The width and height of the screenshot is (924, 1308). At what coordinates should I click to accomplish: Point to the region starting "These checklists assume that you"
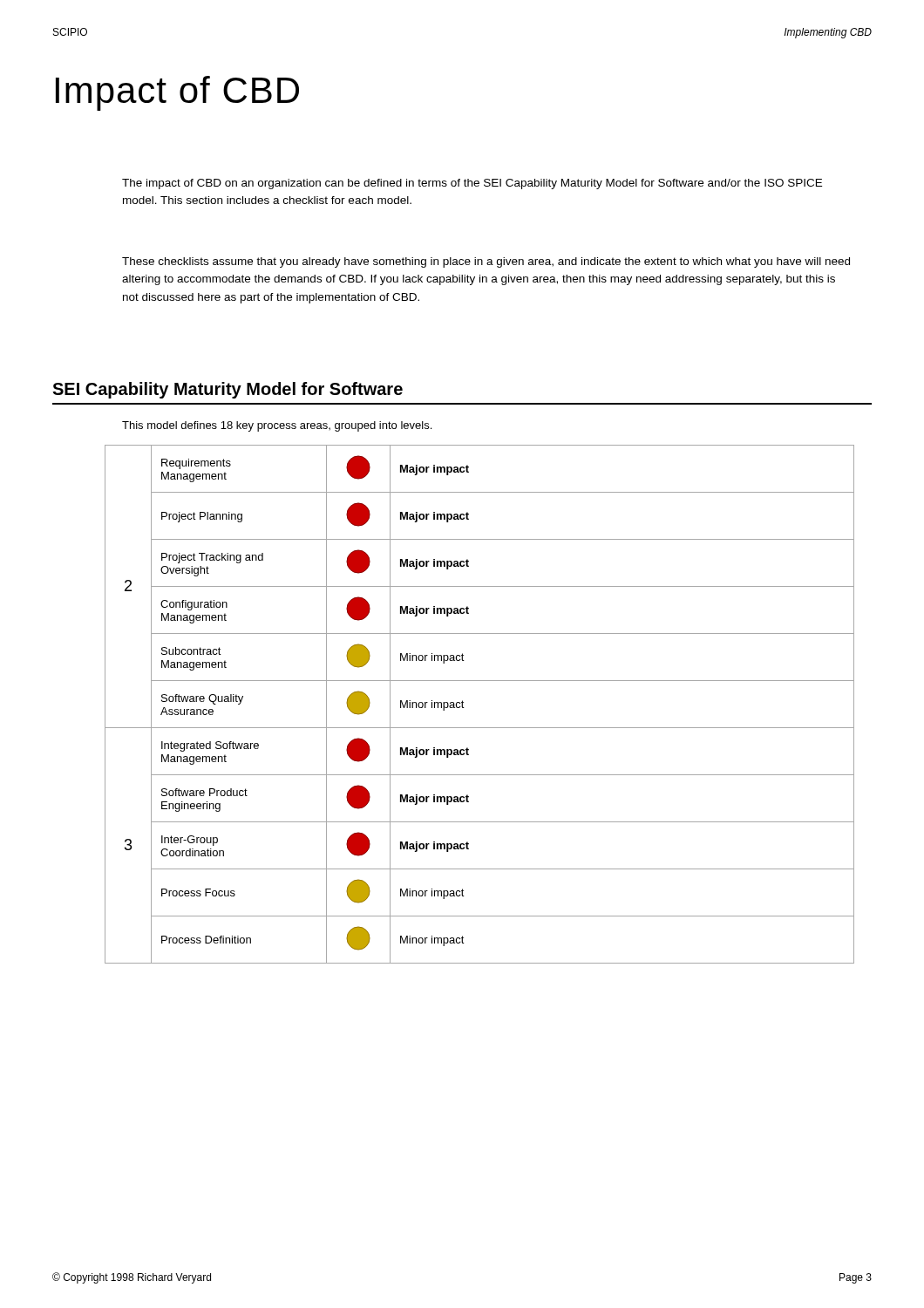[486, 279]
